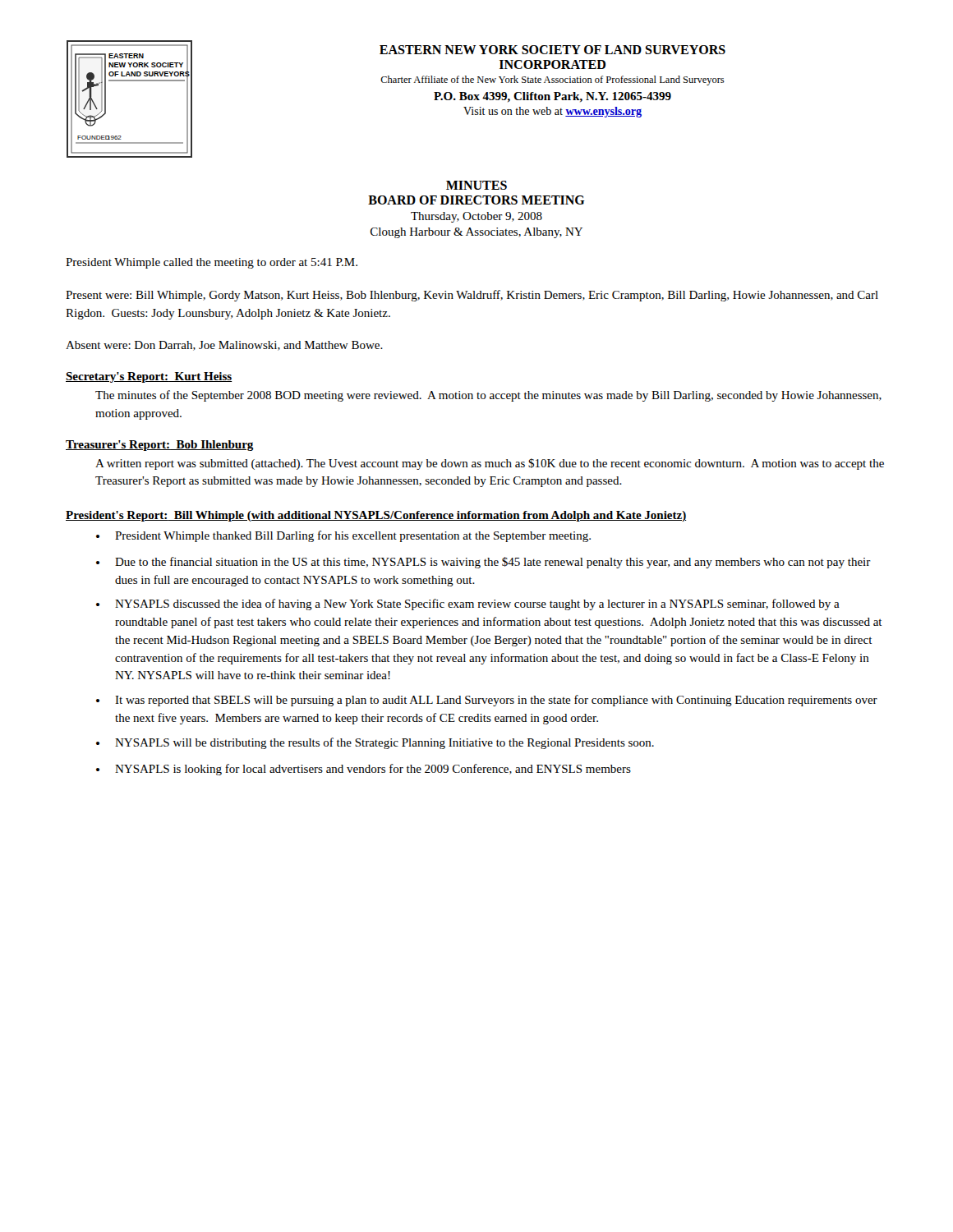The height and width of the screenshot is (1232, 953).
Task: Navigate to the passage starting "• Due to the financial situation"
Action: pyautogui.click(x=491, y=571)
